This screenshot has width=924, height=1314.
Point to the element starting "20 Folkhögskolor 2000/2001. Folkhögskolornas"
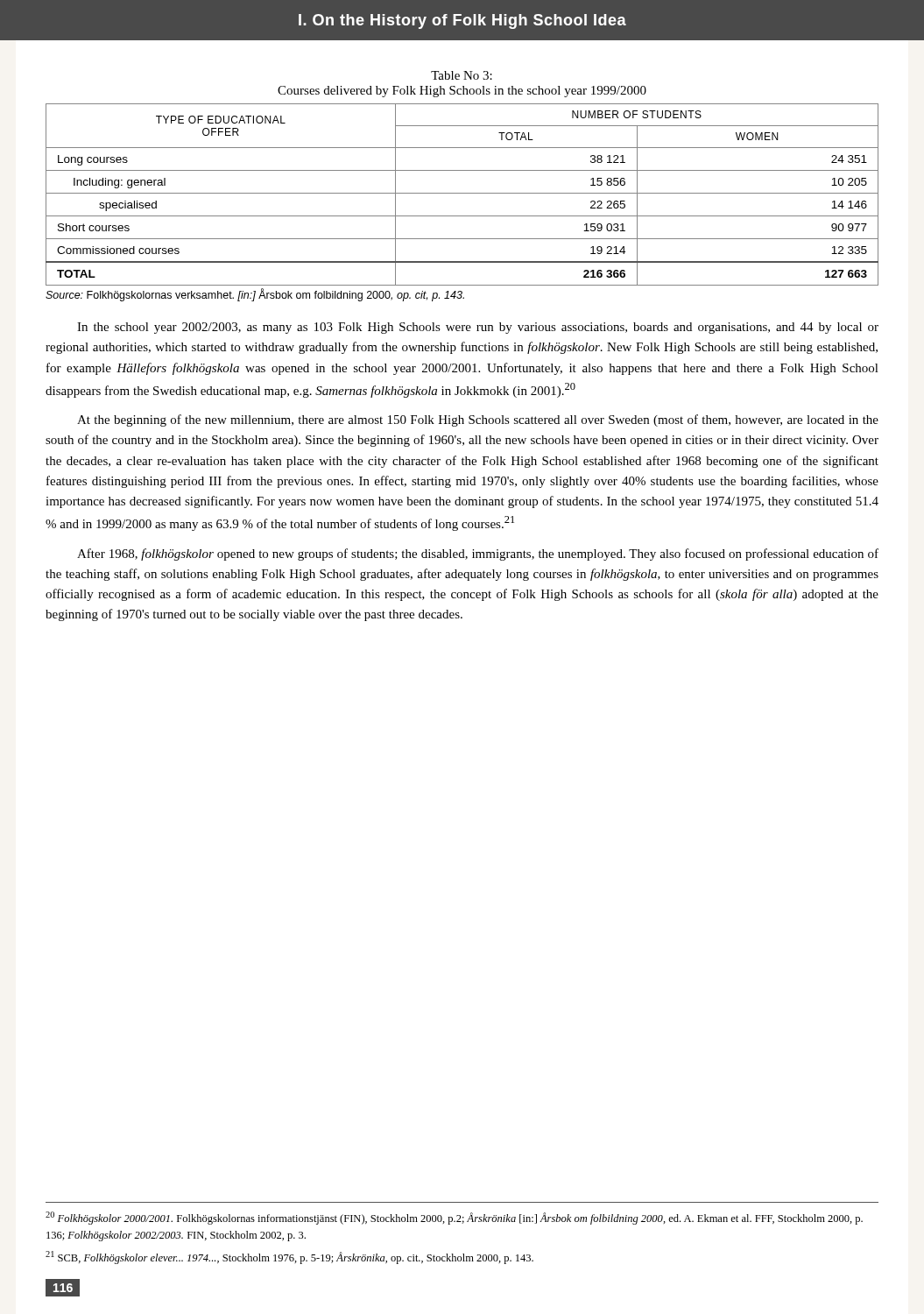[x=454, y=1226]
